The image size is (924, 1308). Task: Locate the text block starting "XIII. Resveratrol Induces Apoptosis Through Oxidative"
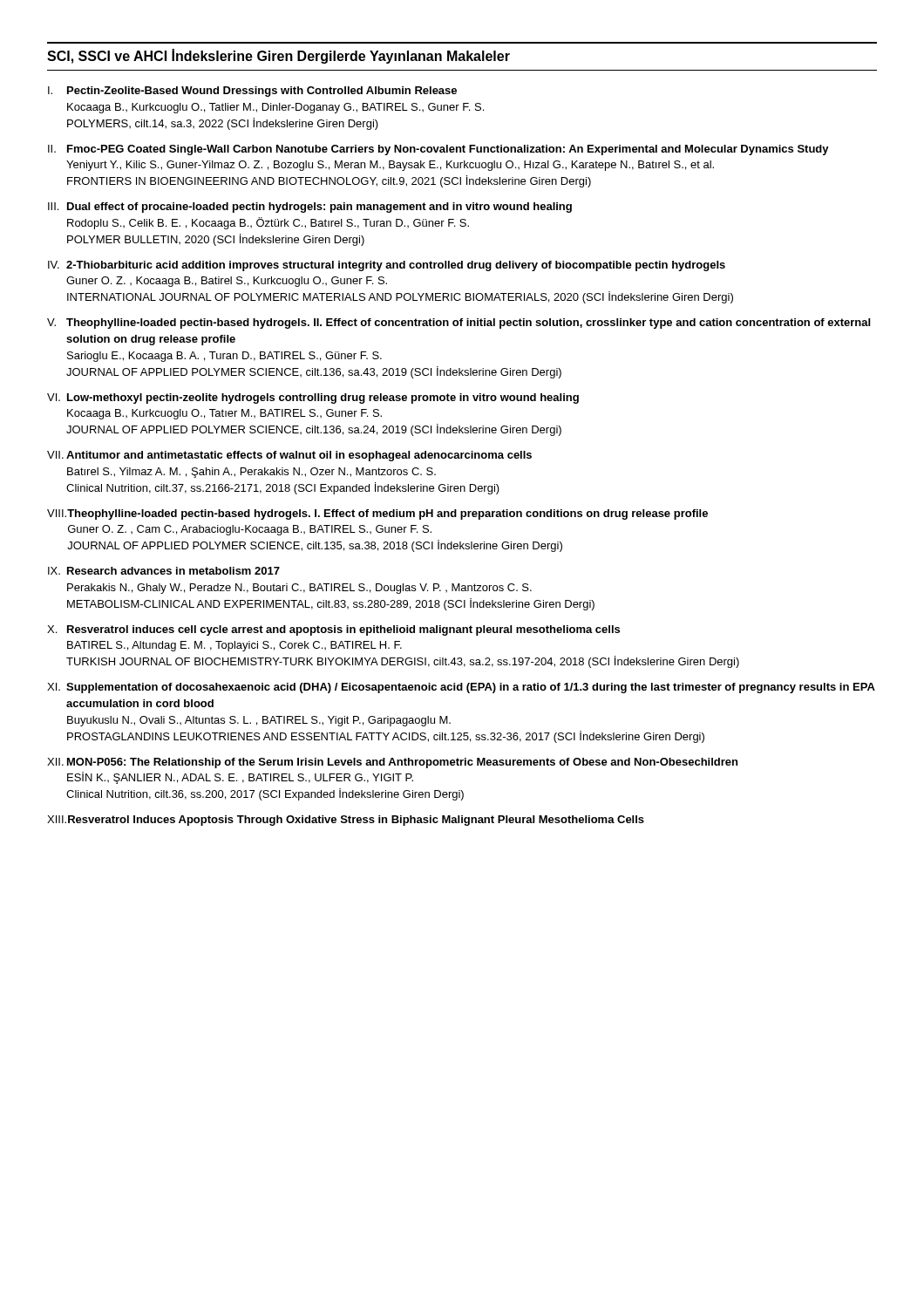462,820
